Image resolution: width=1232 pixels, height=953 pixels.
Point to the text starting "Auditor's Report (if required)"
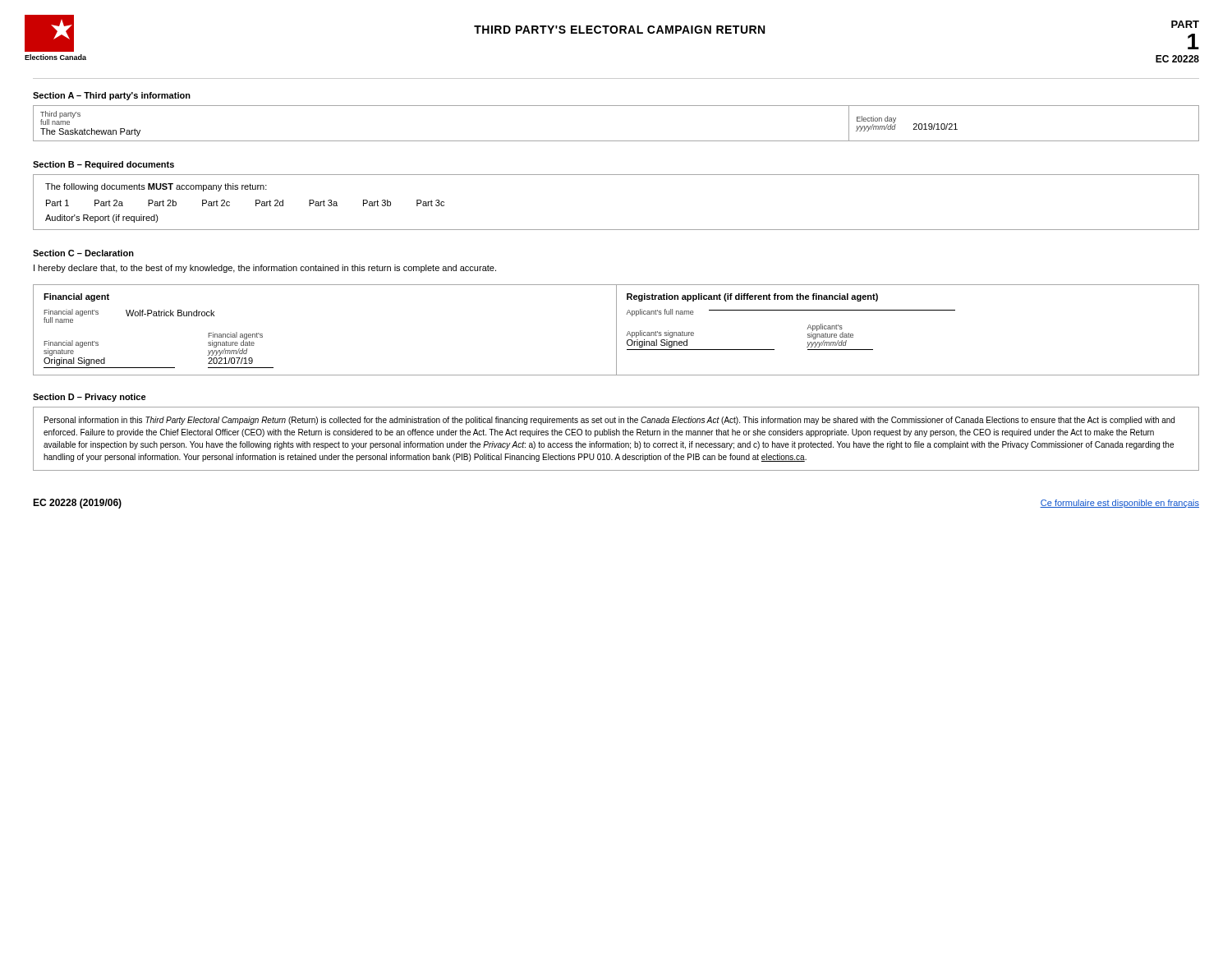click(x=102, y=218)
